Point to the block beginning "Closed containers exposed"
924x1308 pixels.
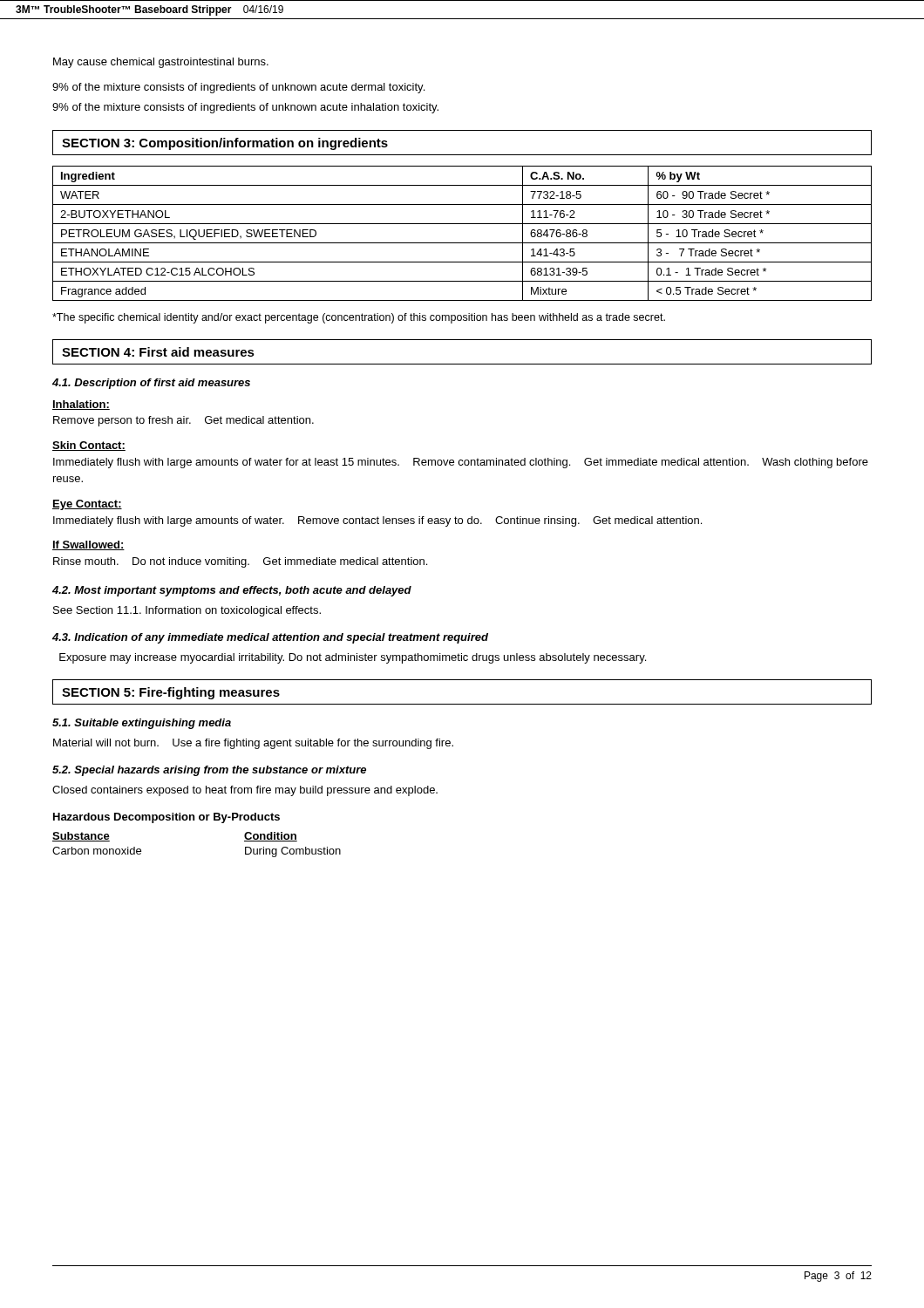245,791
